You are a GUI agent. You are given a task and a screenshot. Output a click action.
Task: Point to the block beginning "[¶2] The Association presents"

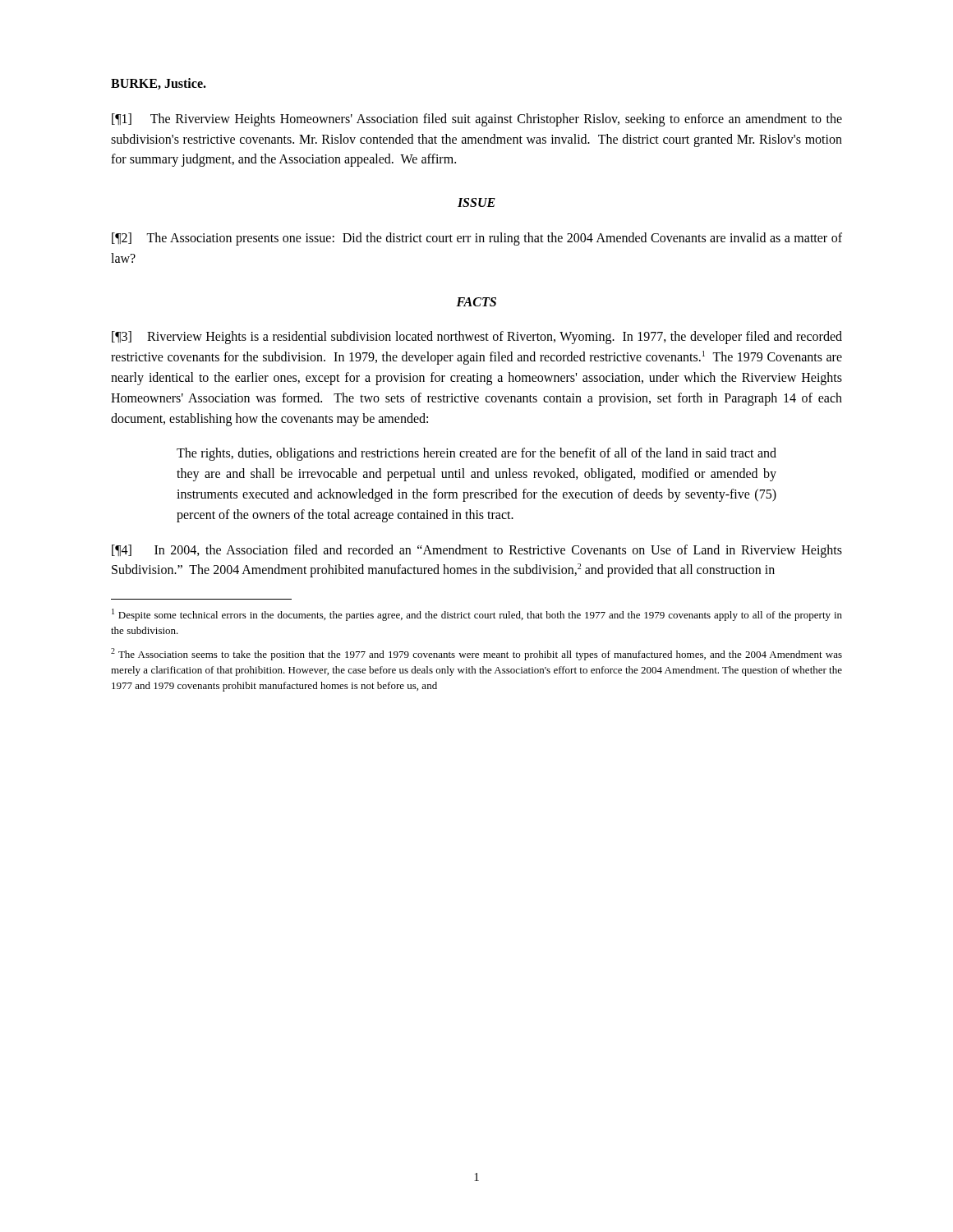[476, 248]
